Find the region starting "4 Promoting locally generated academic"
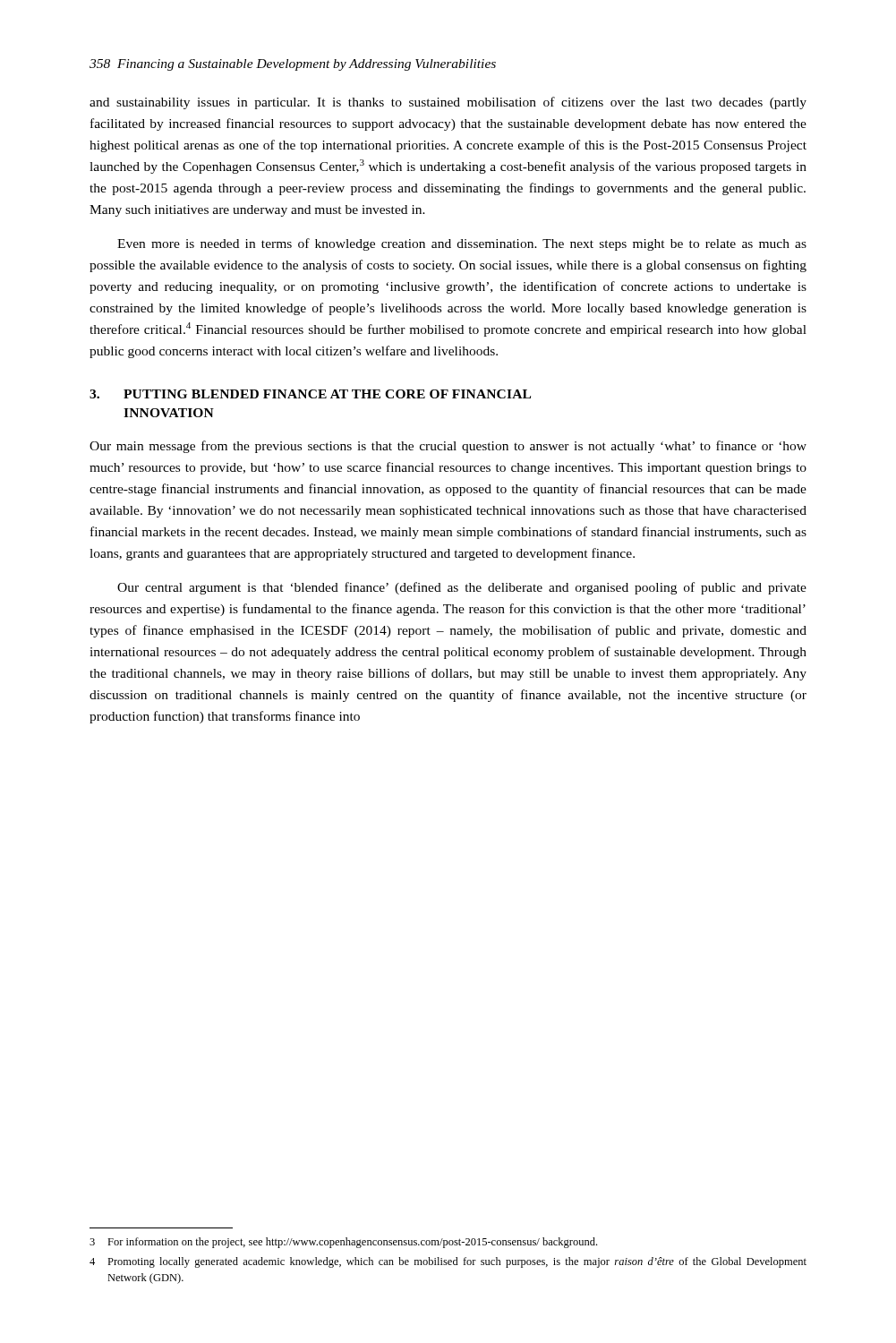896x1343 pixels. (x=448, y=1269)
